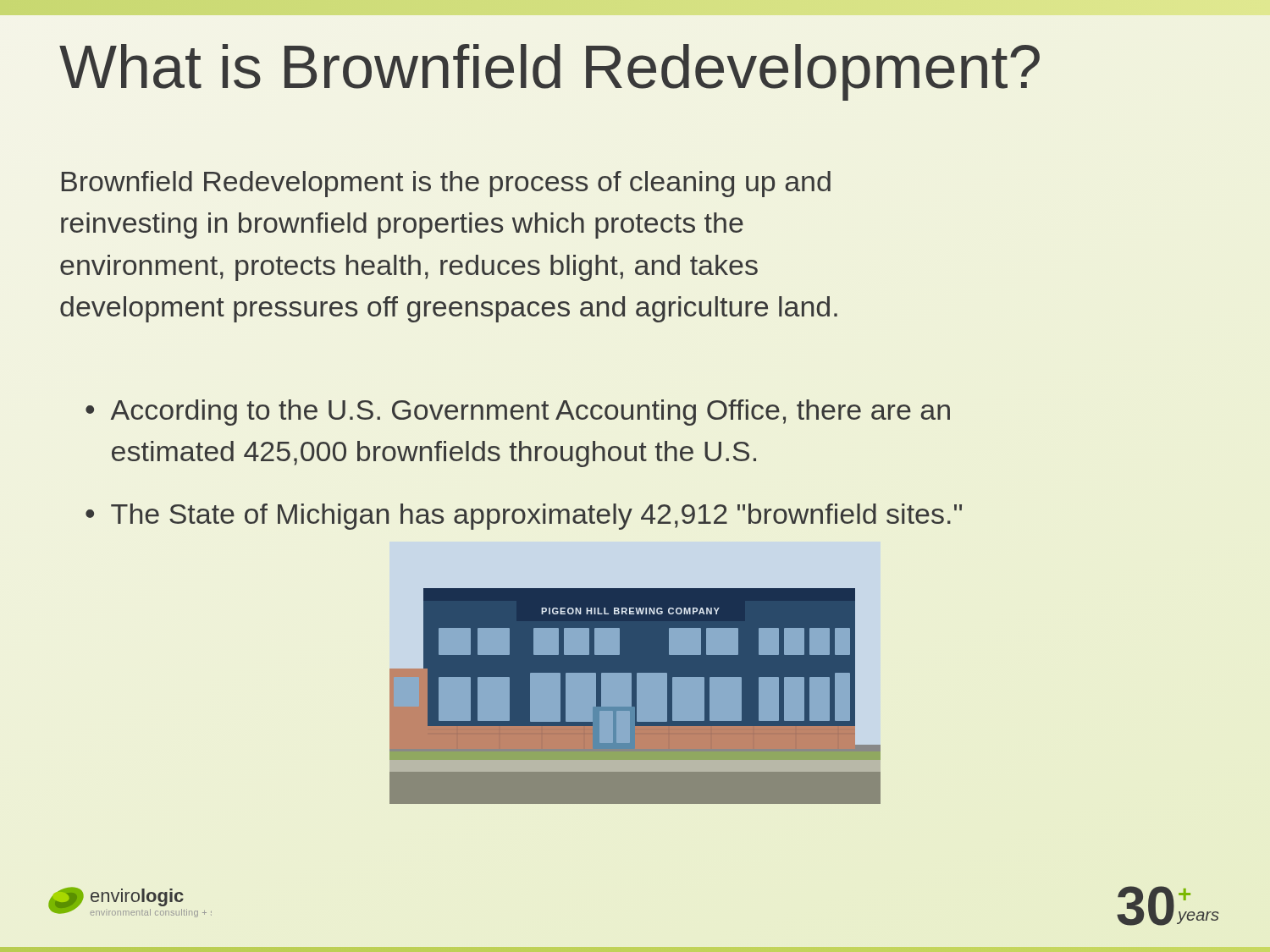This screenshot has width=1270, height=952.
Task: Click the passage that begins "• The State of Michigan has approximately 42,912"
Action: (x=524, y=514)
